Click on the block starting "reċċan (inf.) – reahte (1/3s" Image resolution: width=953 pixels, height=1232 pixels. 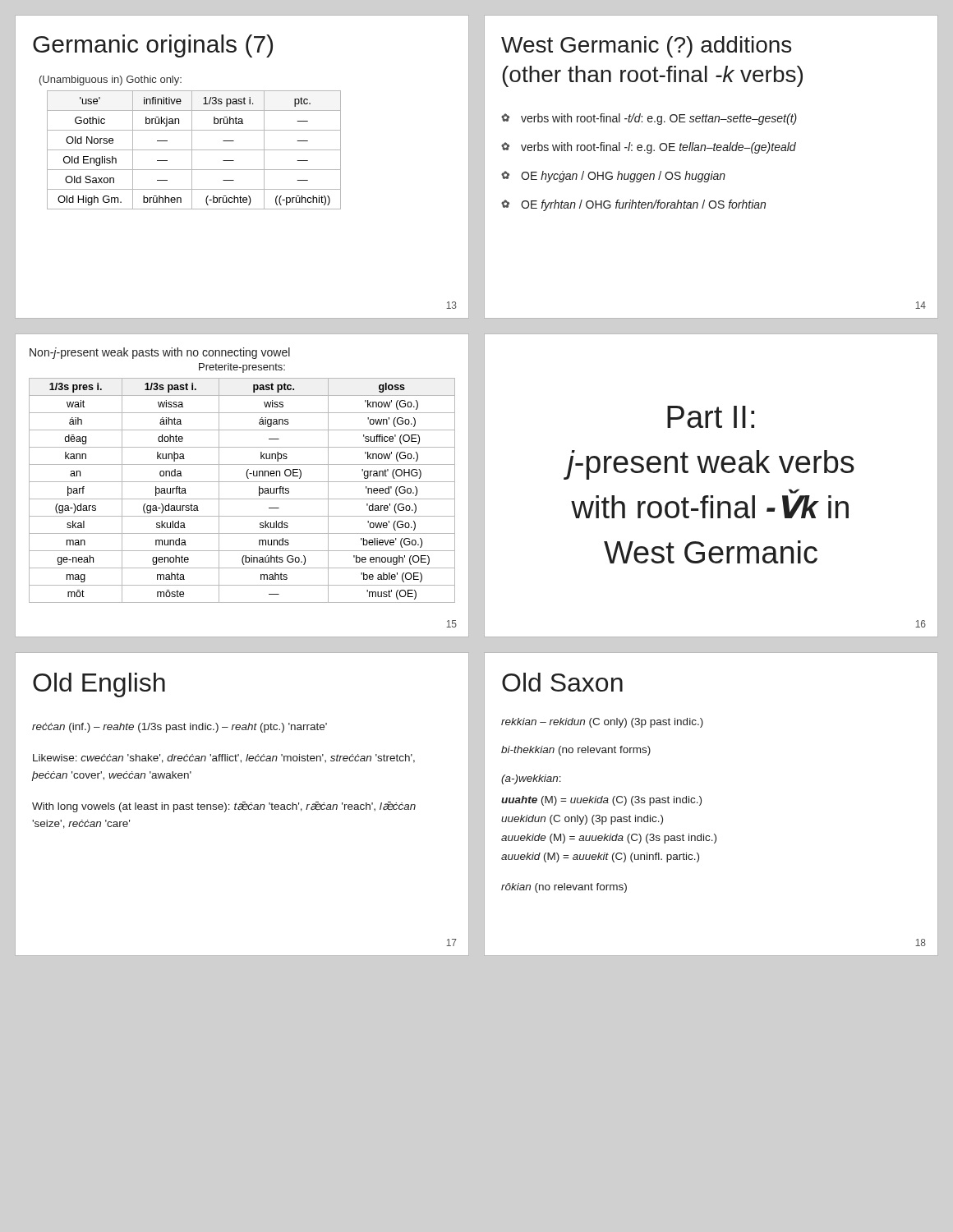click(180, 727)
